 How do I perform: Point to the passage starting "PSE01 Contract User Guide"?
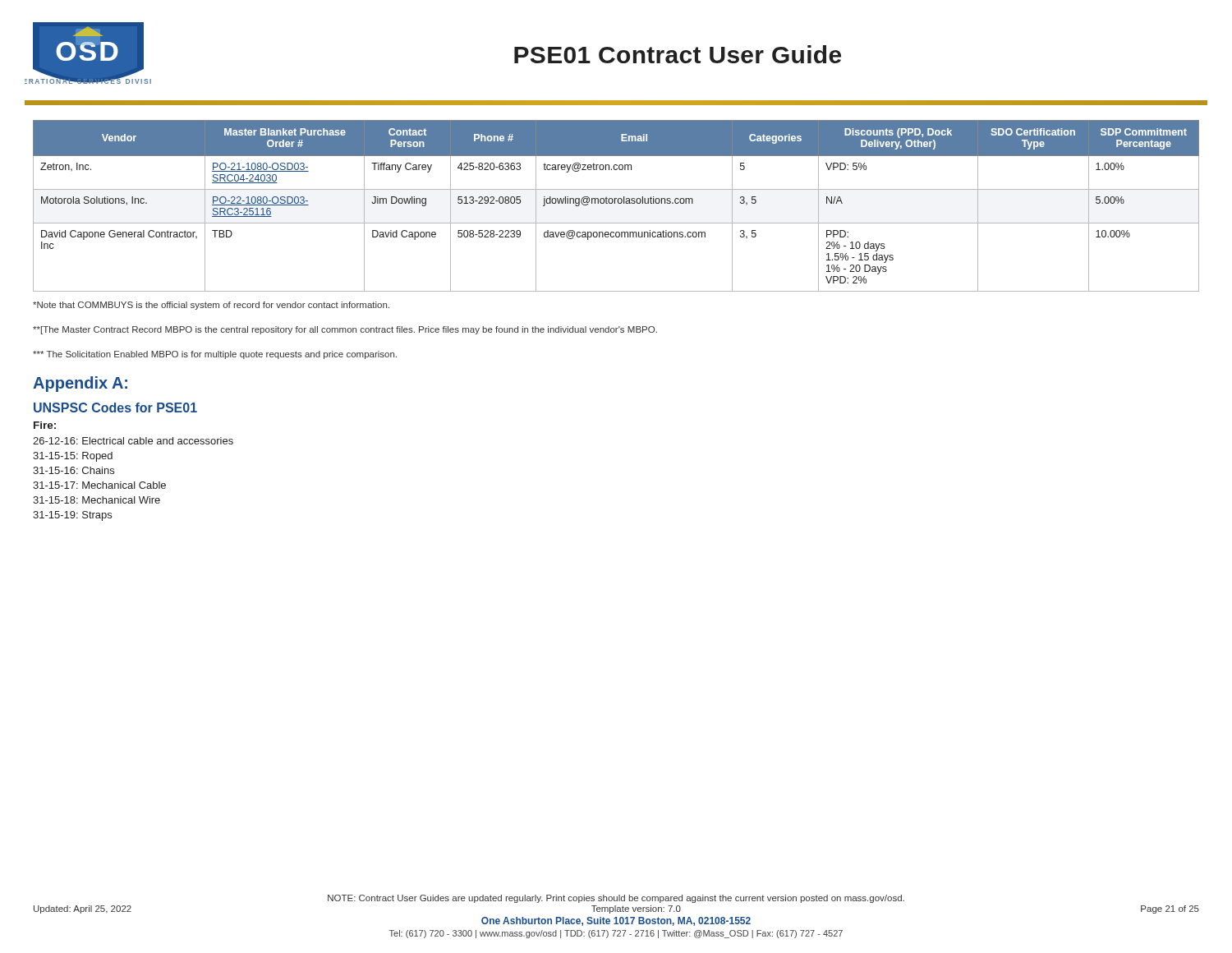click(x=678, y=55)
